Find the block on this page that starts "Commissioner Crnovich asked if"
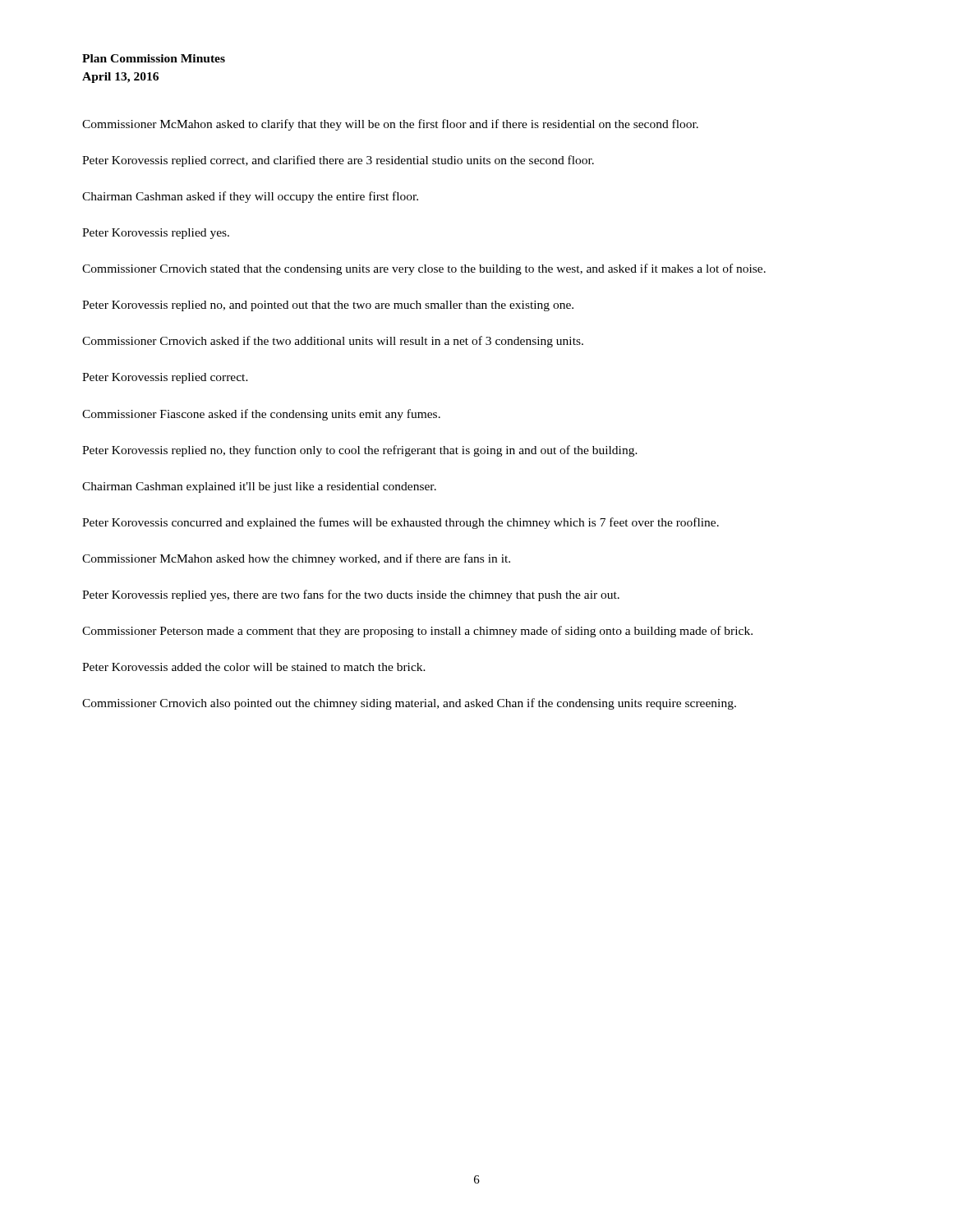This screenshot has height=1232, width=953. coord(333,341)
